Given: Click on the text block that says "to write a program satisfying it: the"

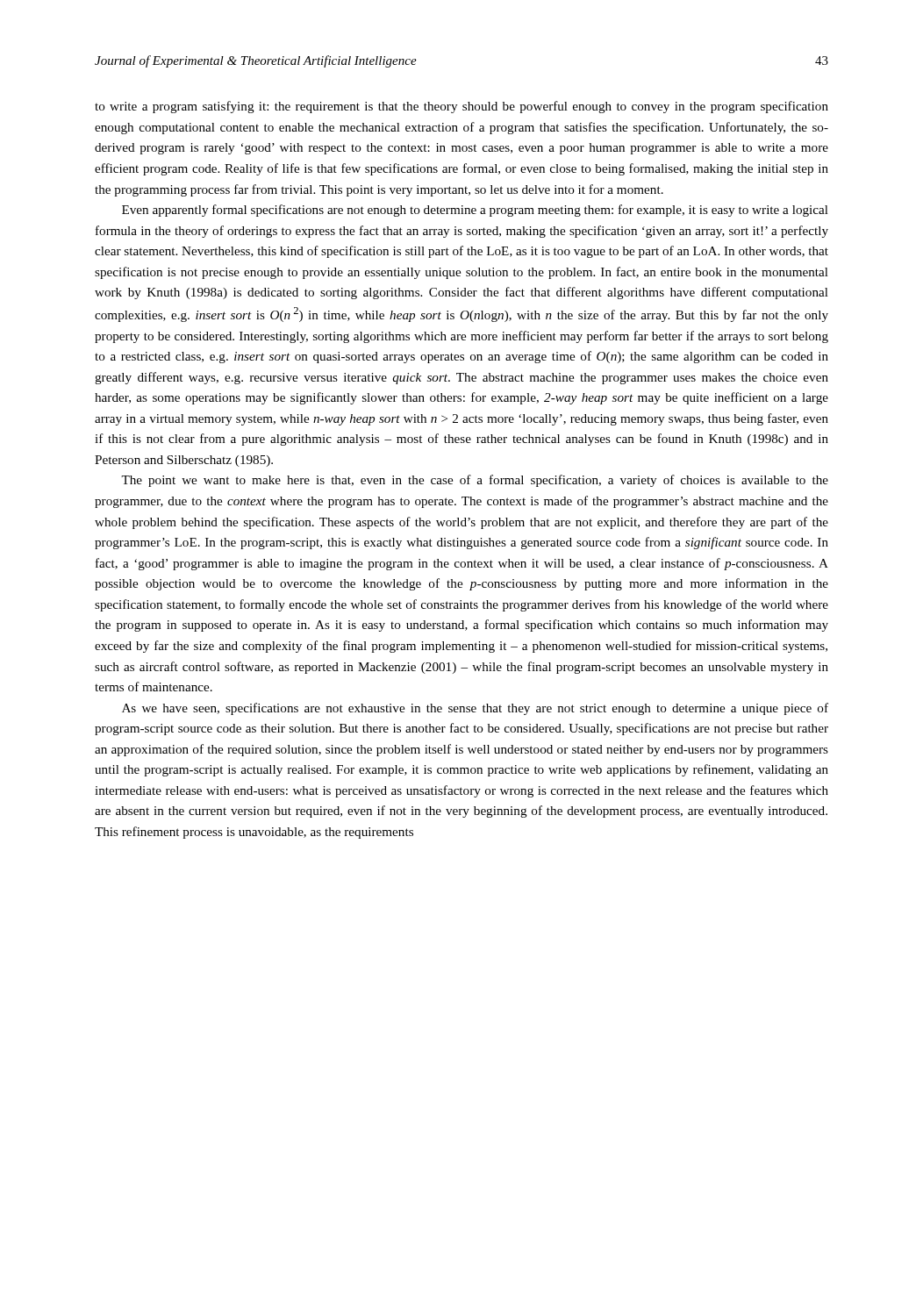Looking at the screenshot, I should [x=462, y=469].
